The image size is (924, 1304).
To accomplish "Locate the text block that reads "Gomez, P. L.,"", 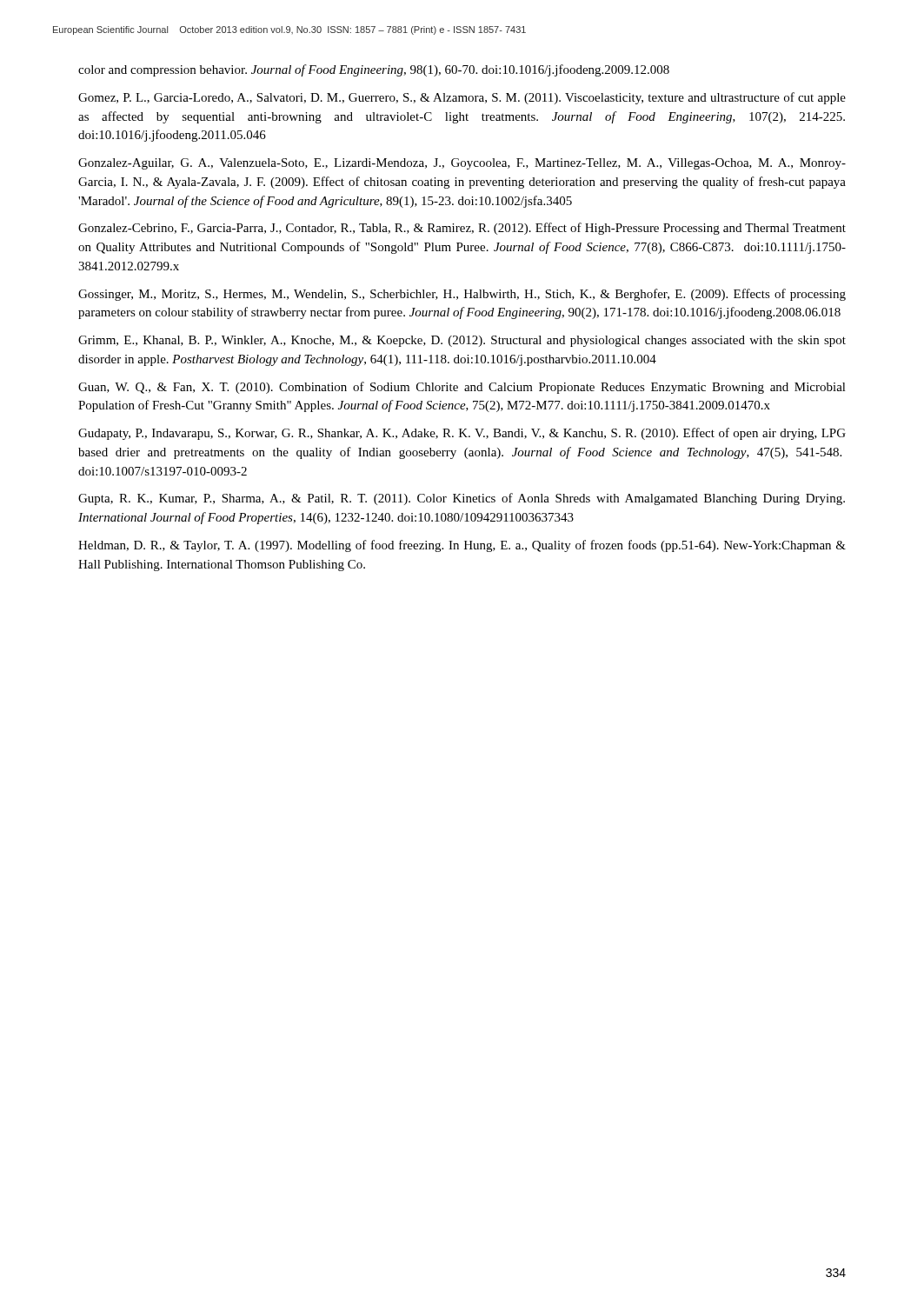I will [462, 116].
